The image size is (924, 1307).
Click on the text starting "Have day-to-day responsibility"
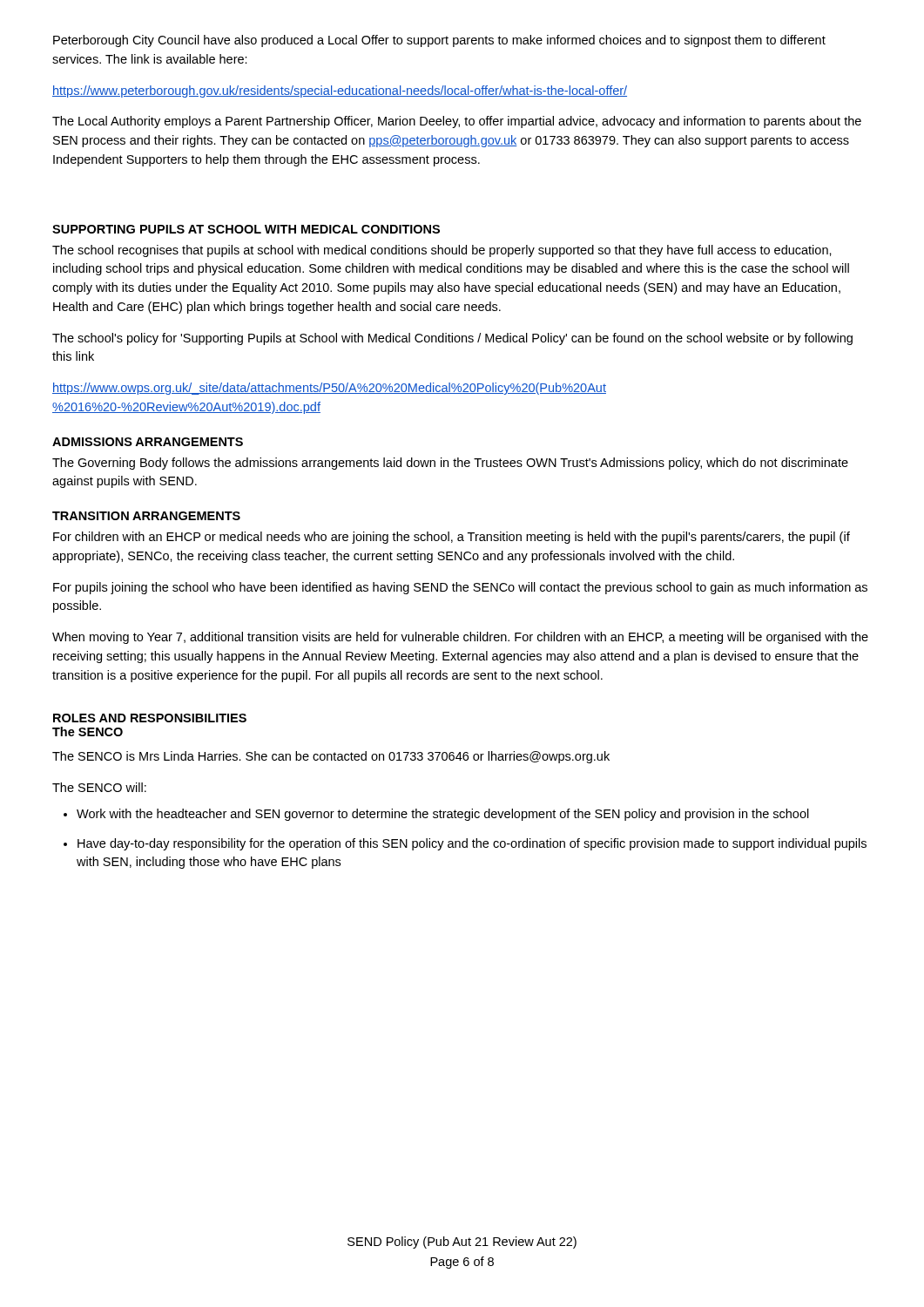tap(472, 852)
